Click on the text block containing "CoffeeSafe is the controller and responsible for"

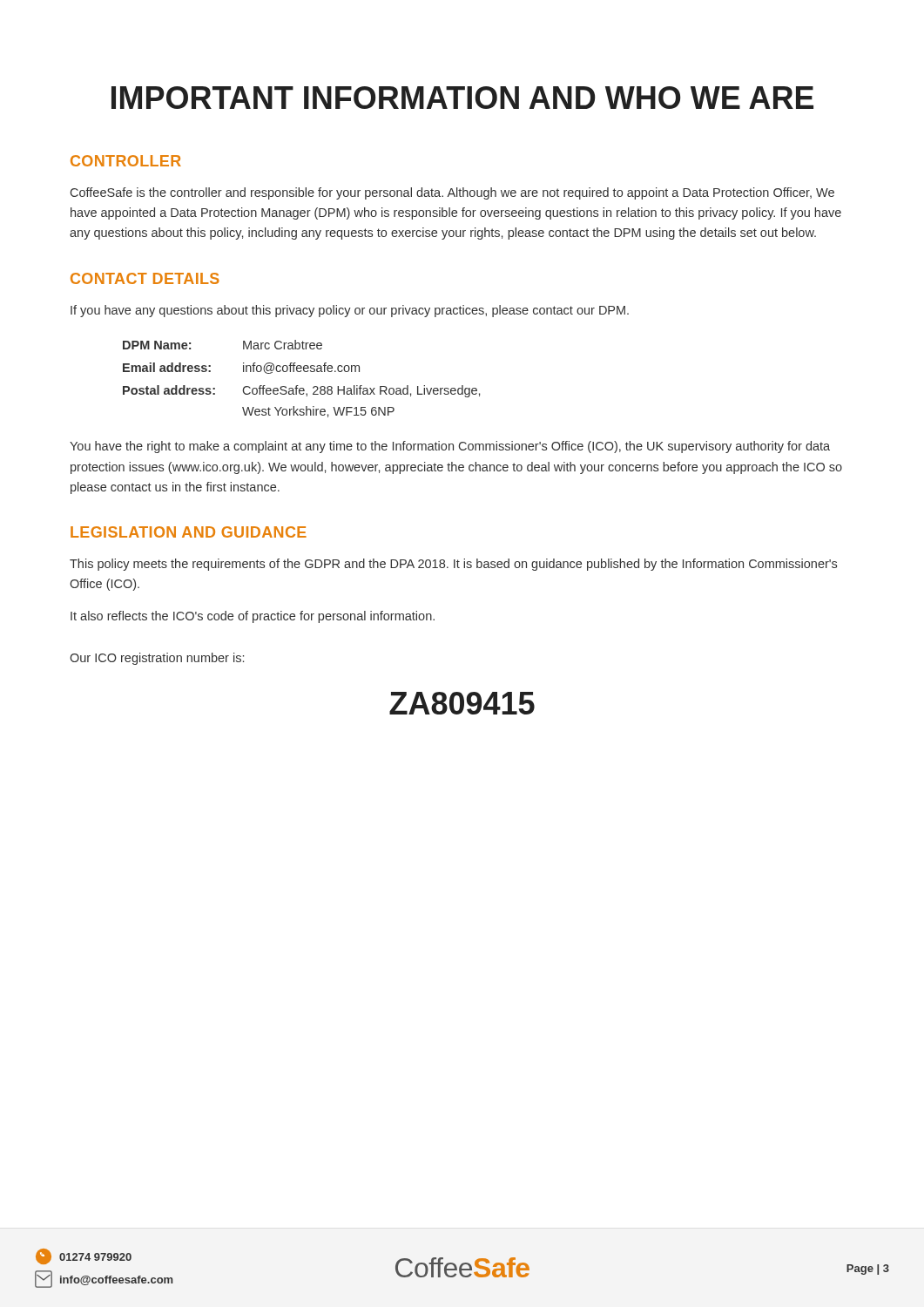462,213
